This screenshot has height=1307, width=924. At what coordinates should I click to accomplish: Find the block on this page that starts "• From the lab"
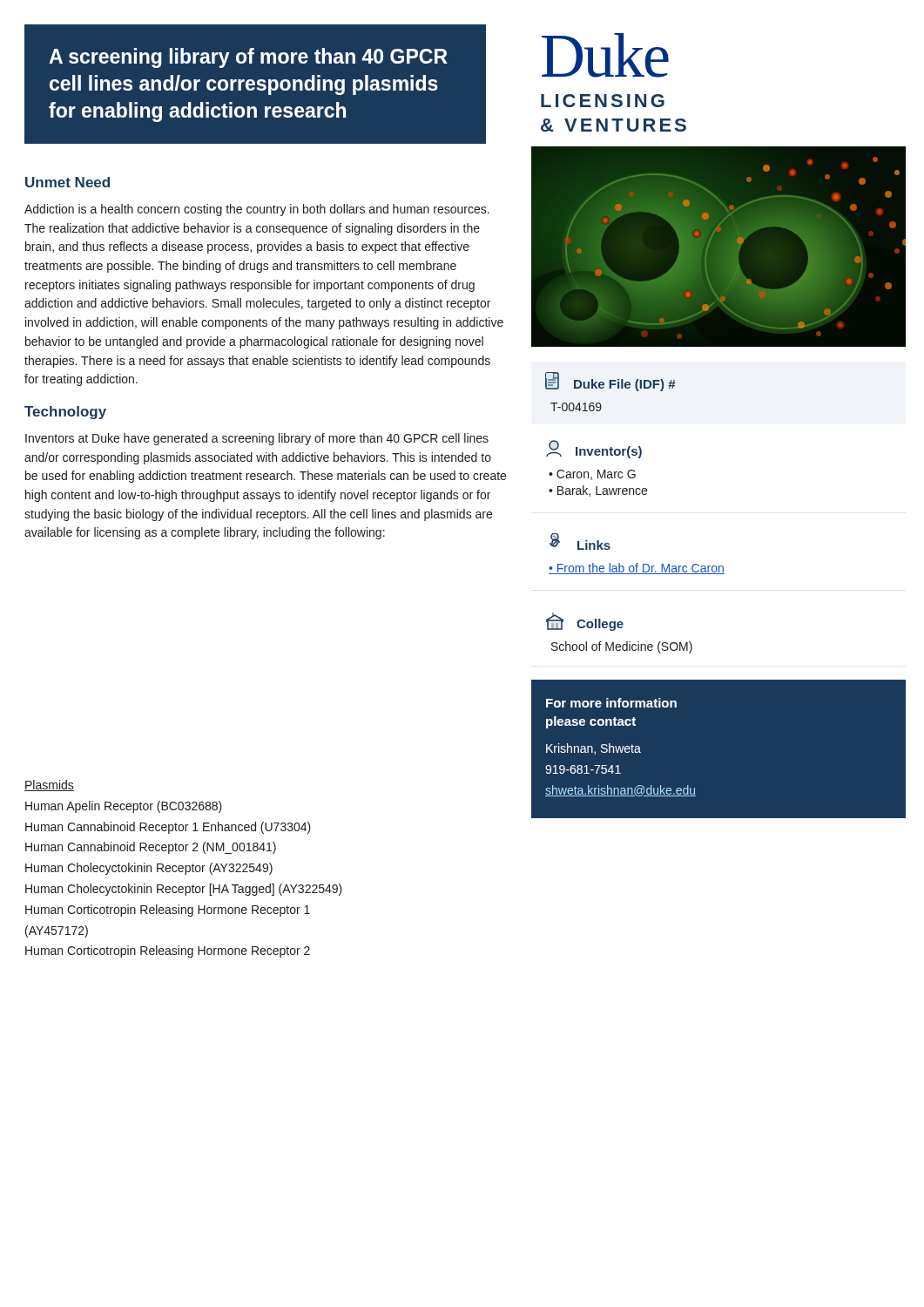pos(636,568)
